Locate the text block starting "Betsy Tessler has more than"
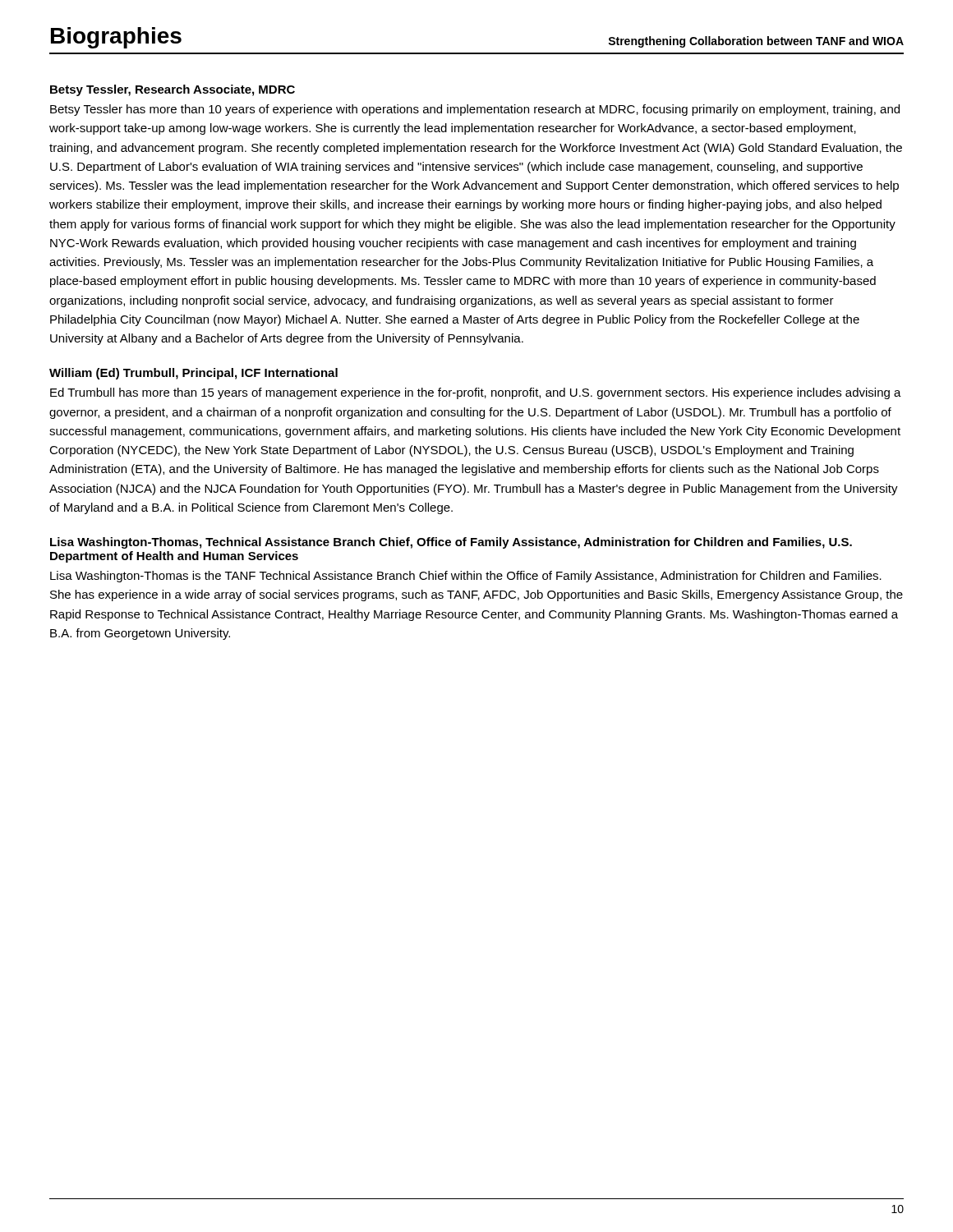This screenshot has height=1232, width=953. [x=476, y=223]
